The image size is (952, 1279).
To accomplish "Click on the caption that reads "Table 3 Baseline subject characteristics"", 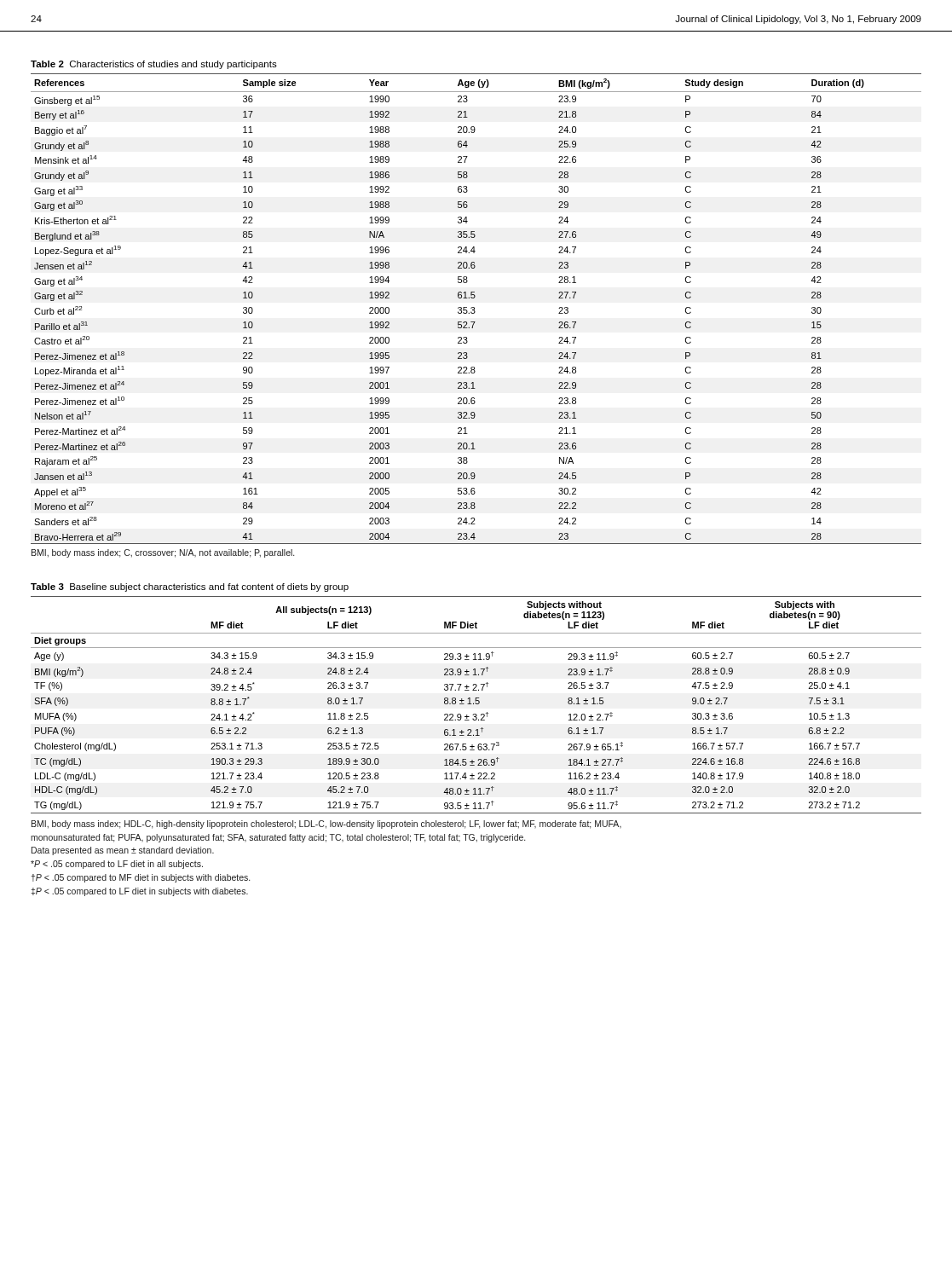I will pos(190,587).
